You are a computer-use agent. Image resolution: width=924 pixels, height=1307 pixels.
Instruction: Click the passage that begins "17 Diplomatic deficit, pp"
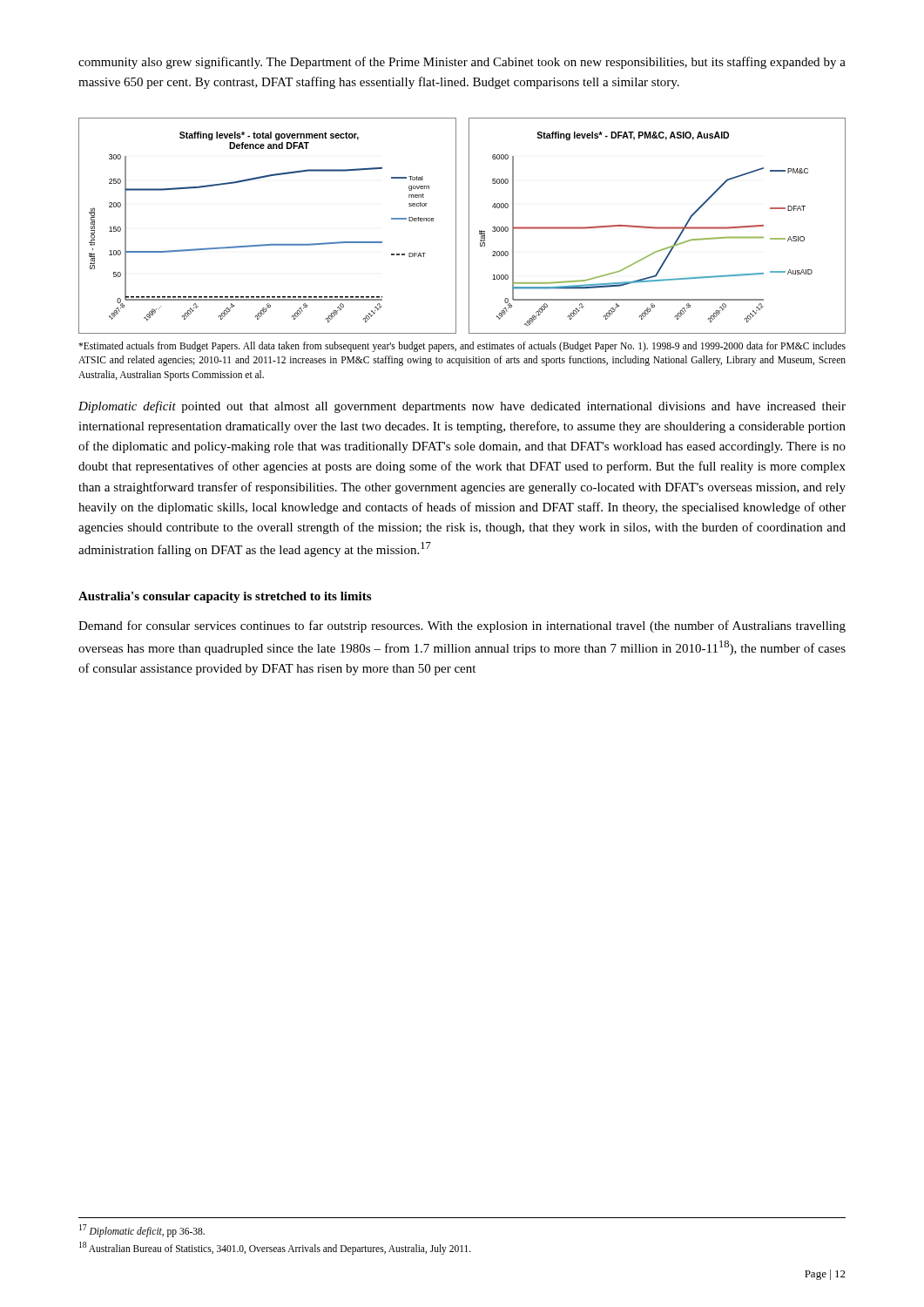(142, 1229)
